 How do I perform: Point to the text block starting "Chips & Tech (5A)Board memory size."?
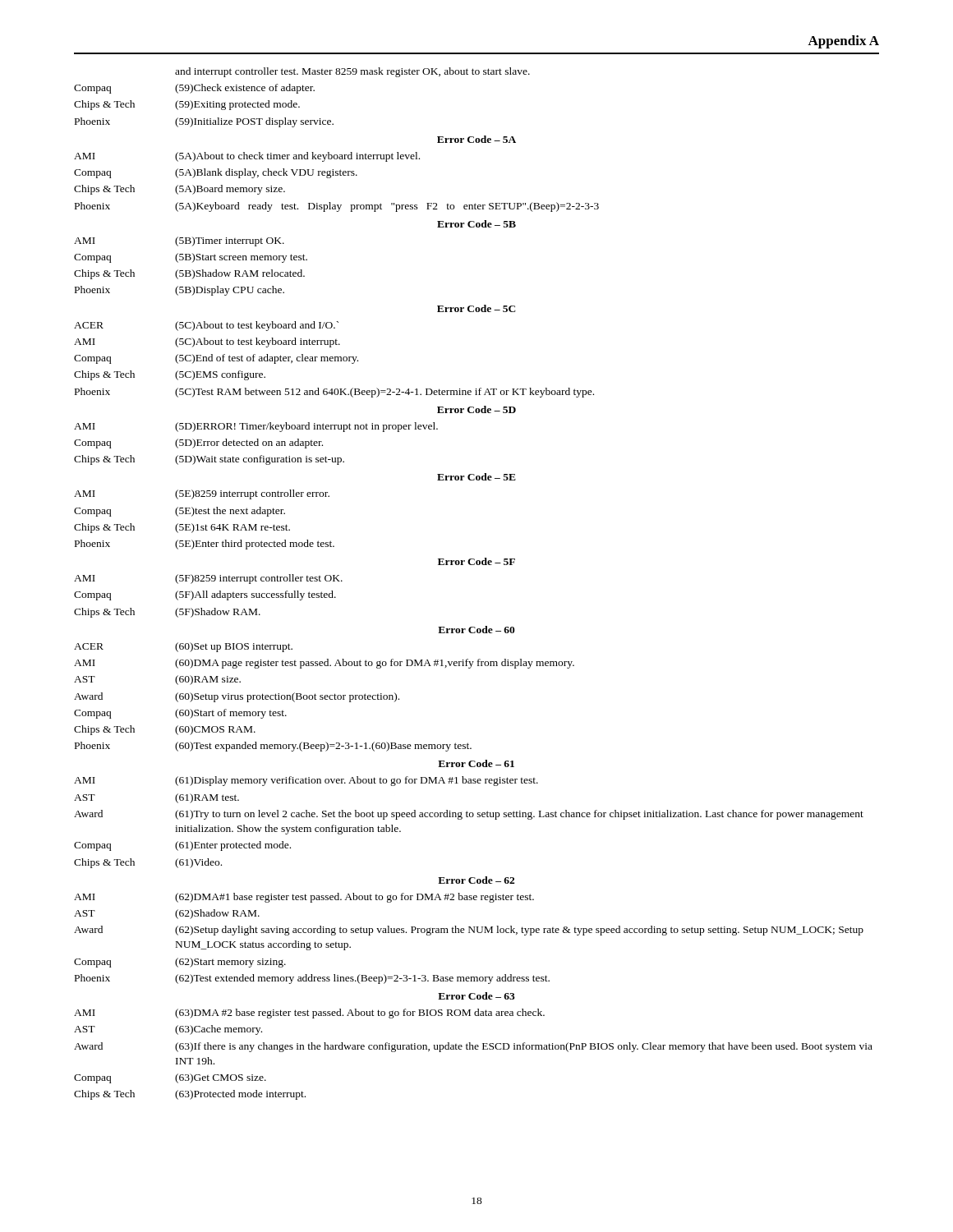pyautogui.click(x=180, y=190)
